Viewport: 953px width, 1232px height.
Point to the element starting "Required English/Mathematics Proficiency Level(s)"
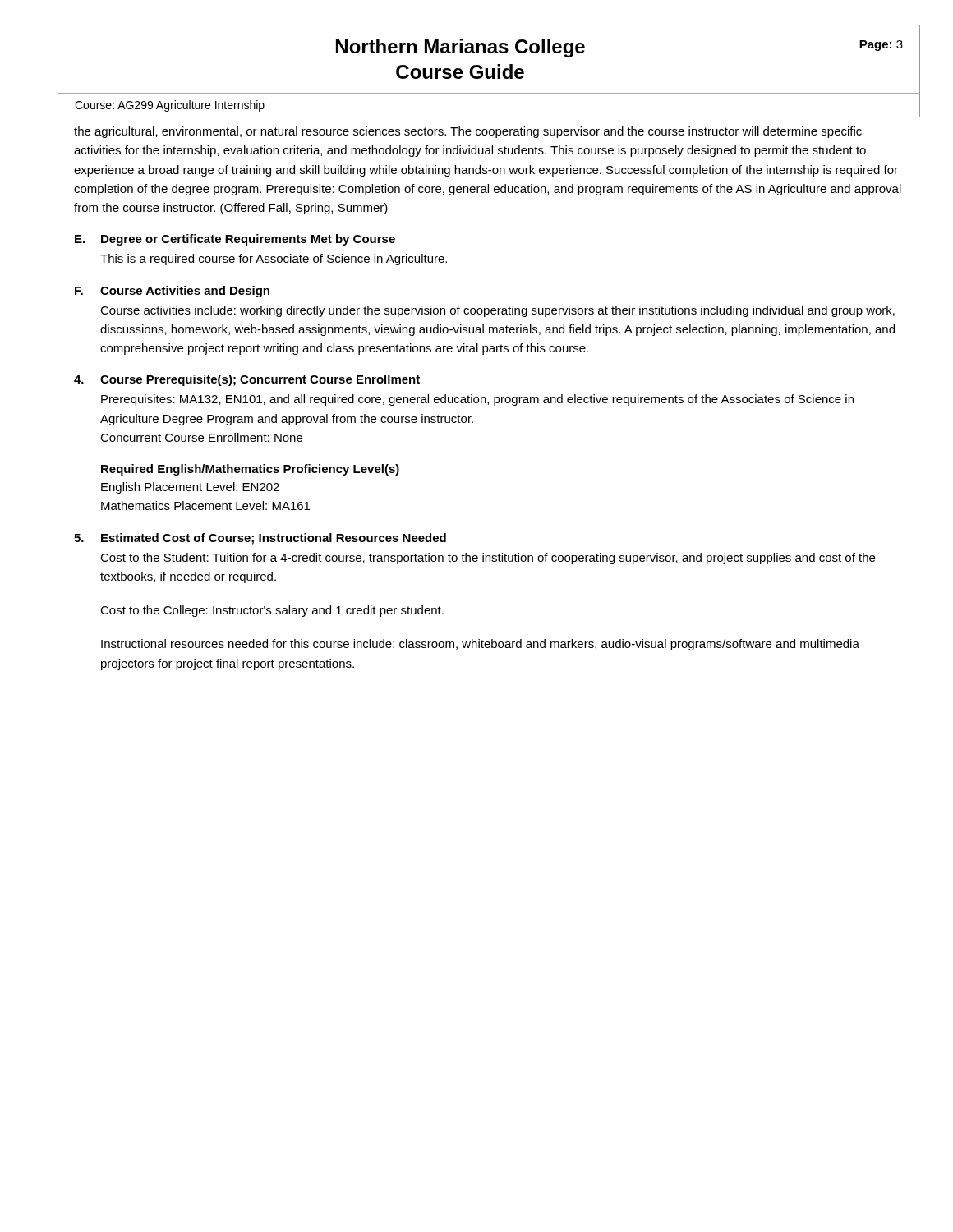250,469
